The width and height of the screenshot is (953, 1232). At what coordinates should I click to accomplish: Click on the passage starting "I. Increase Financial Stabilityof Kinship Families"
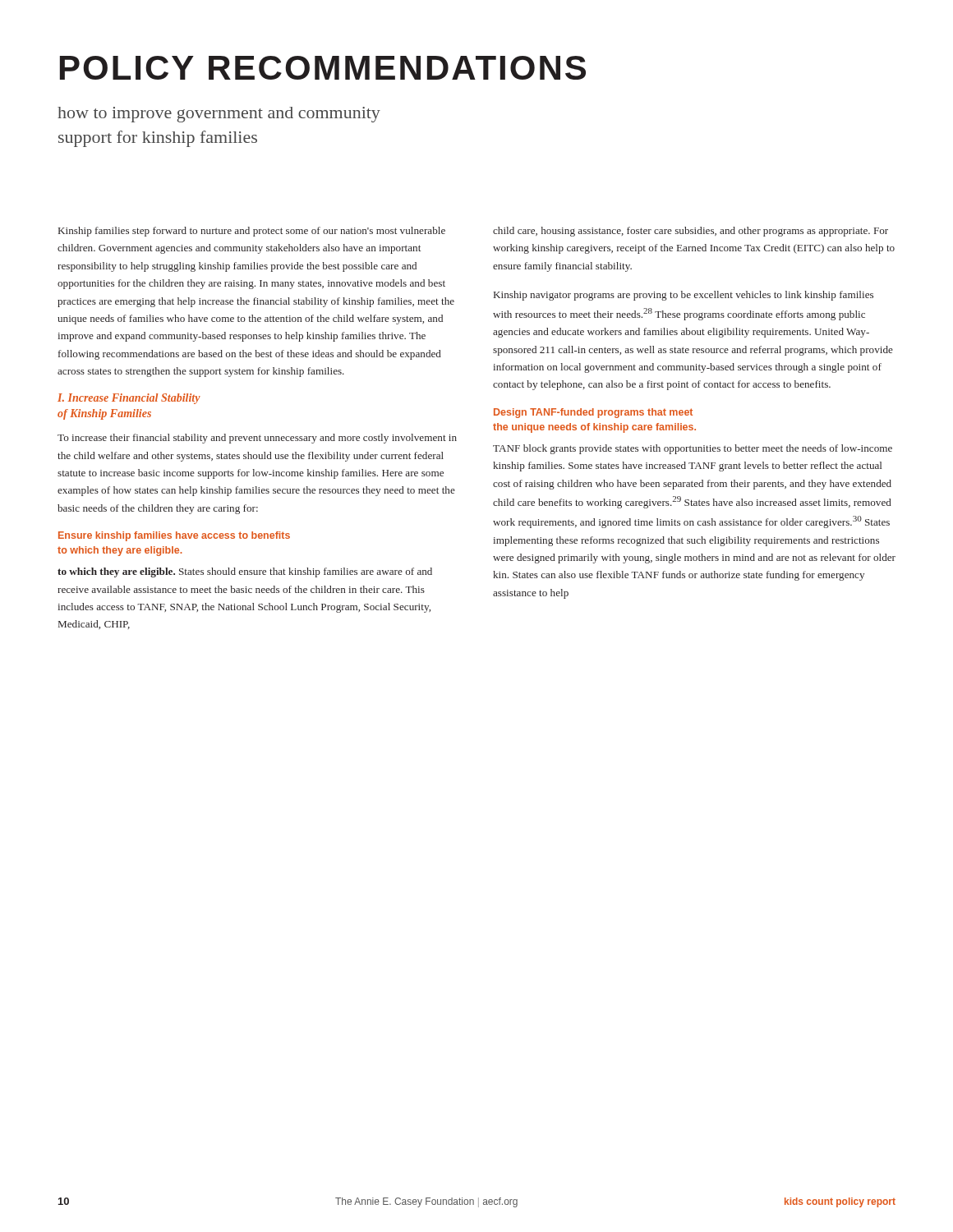pos(129,399)
